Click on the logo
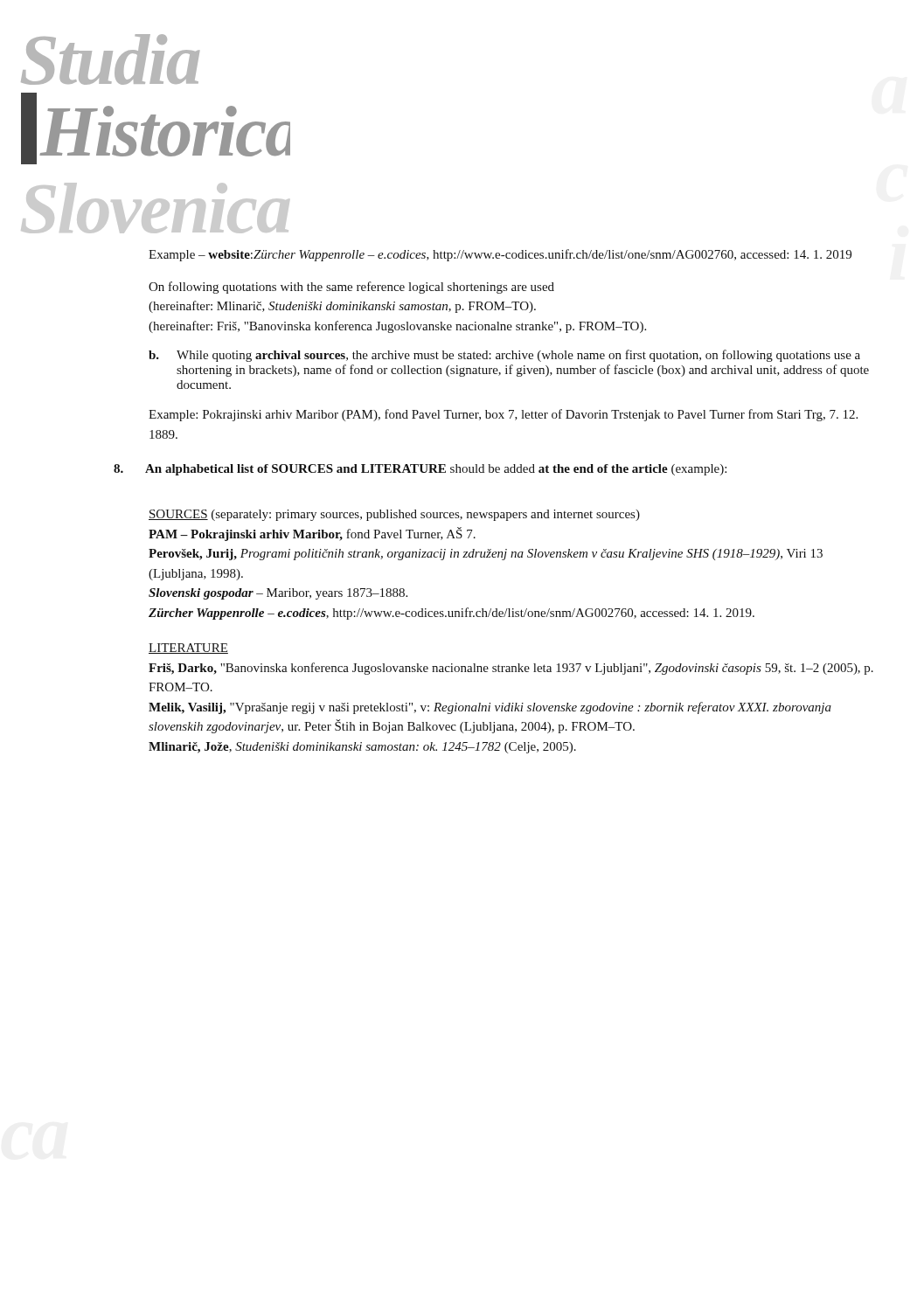The height and width of the screenshot is (1311, 924). (155, 131)
